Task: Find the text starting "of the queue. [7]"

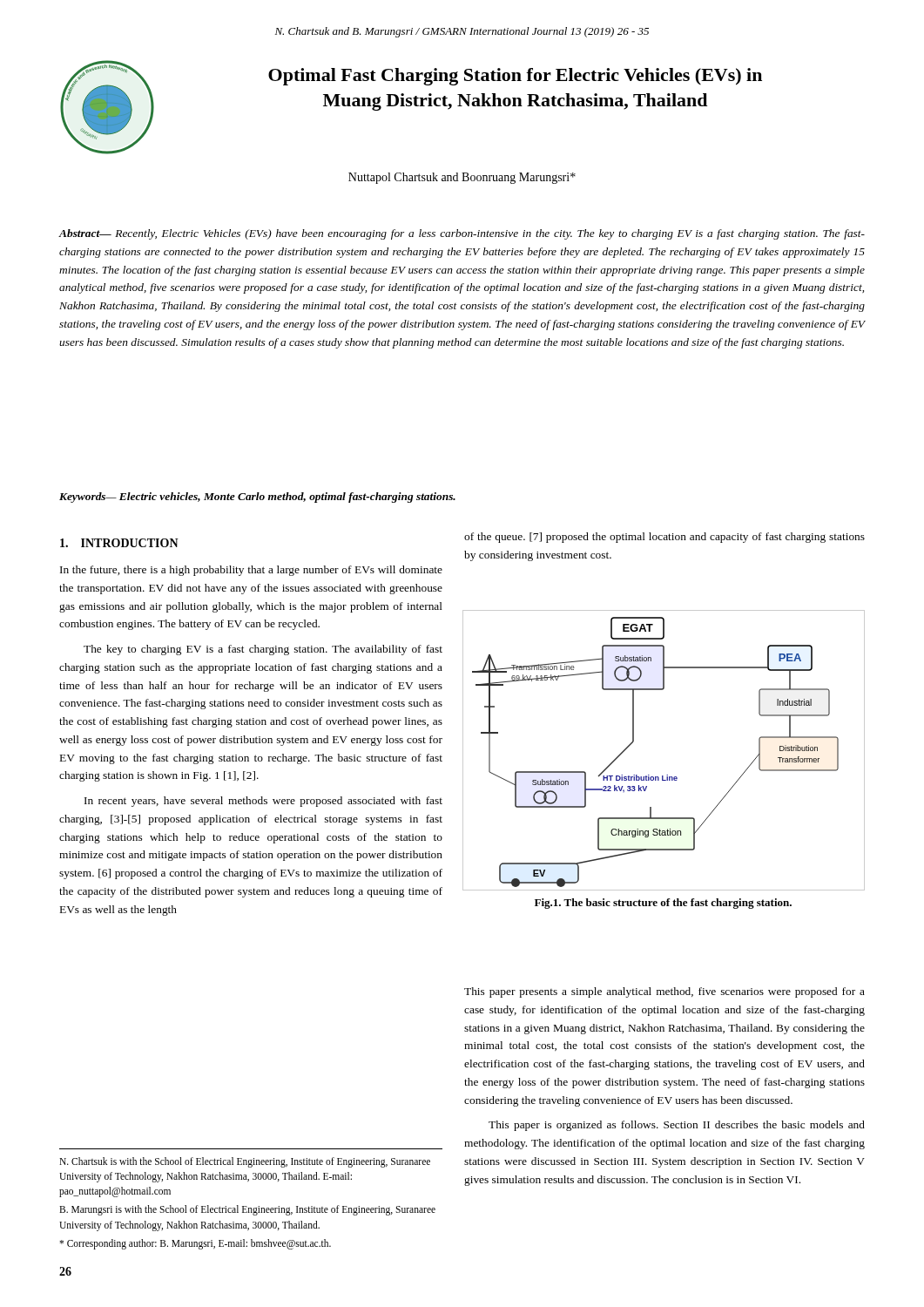Action: click(664, 546)
